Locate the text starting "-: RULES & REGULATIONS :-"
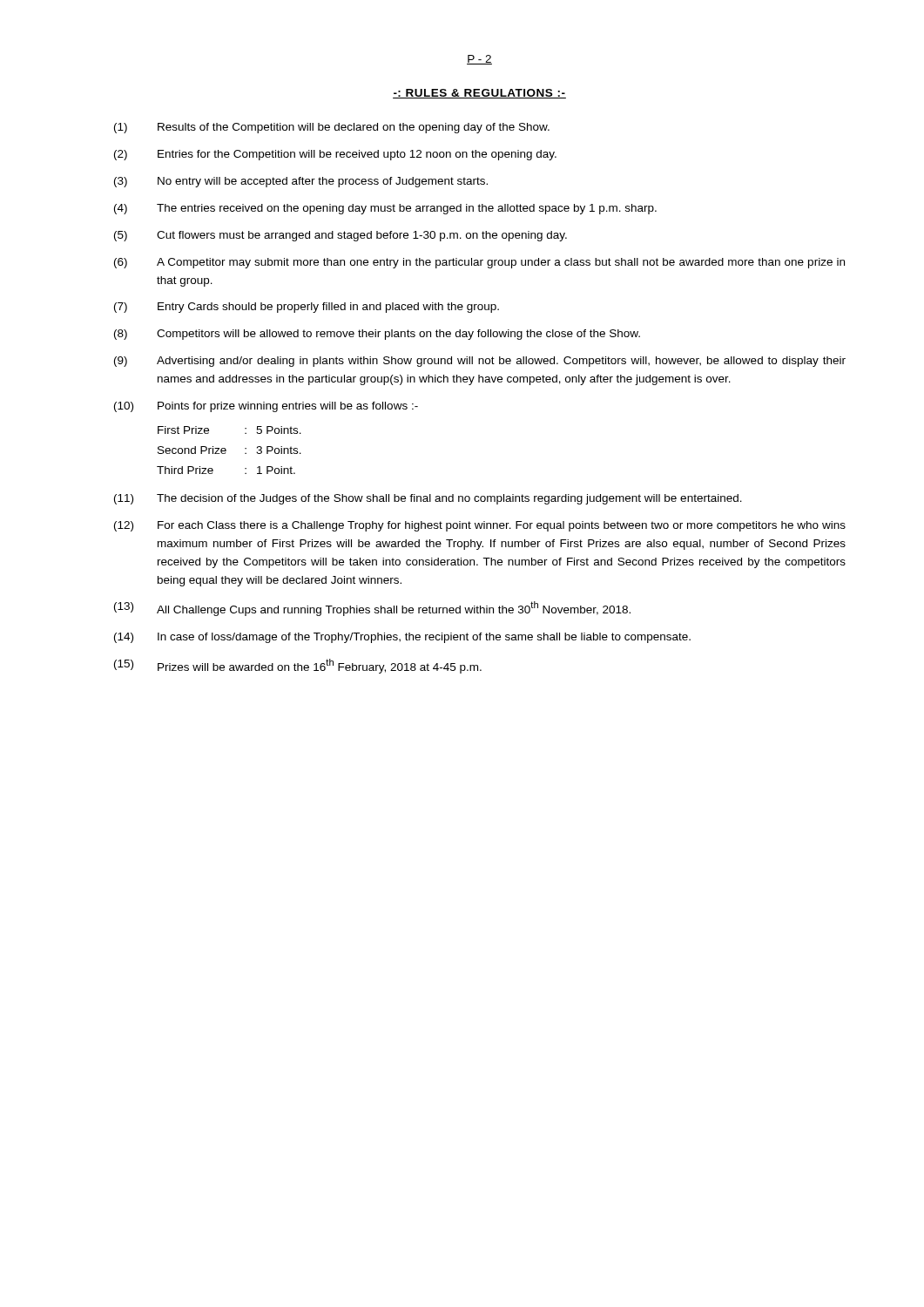924x1307 pixels. coord(479,93)
